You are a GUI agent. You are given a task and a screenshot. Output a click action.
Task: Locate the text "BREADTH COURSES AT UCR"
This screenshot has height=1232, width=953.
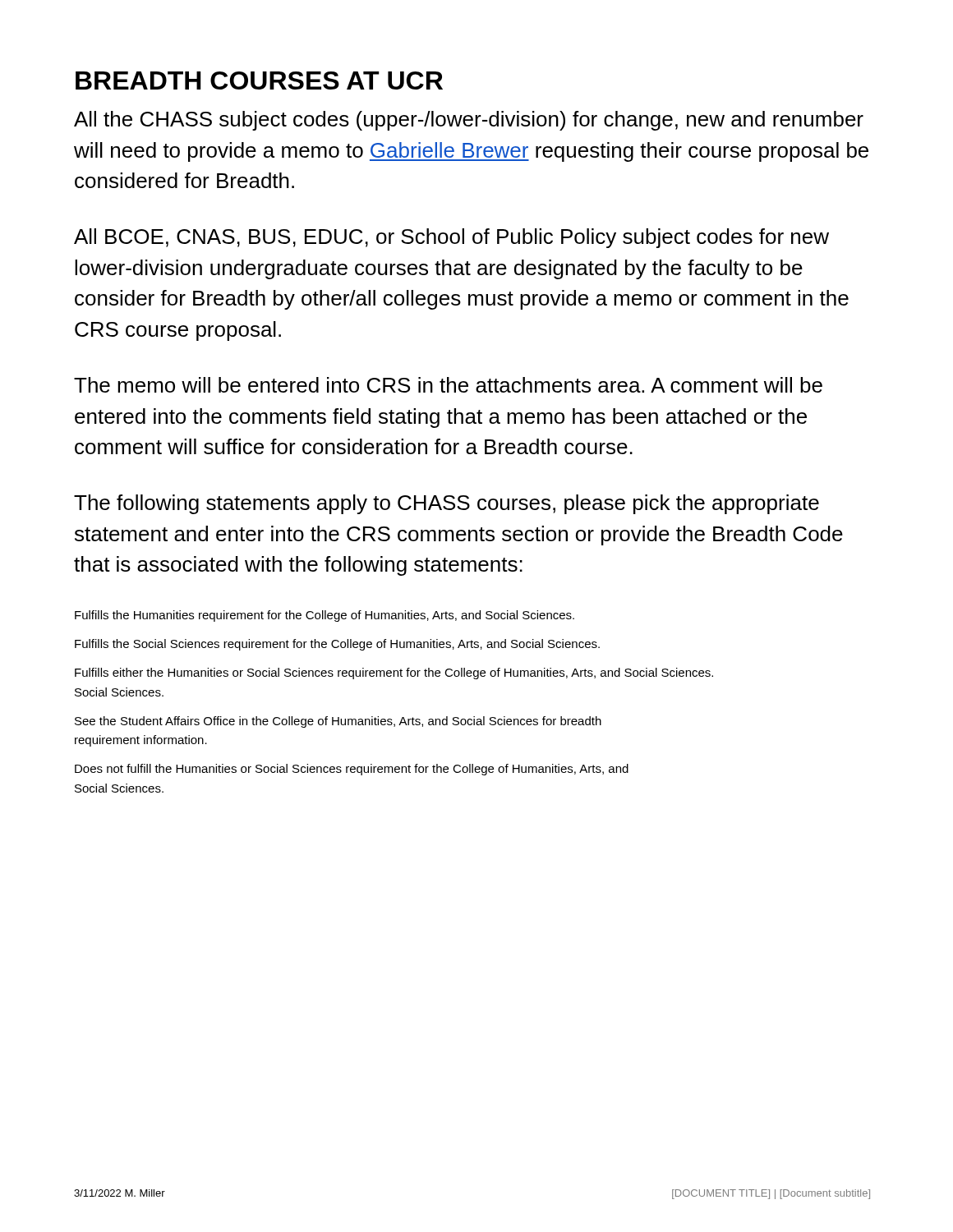259,80
